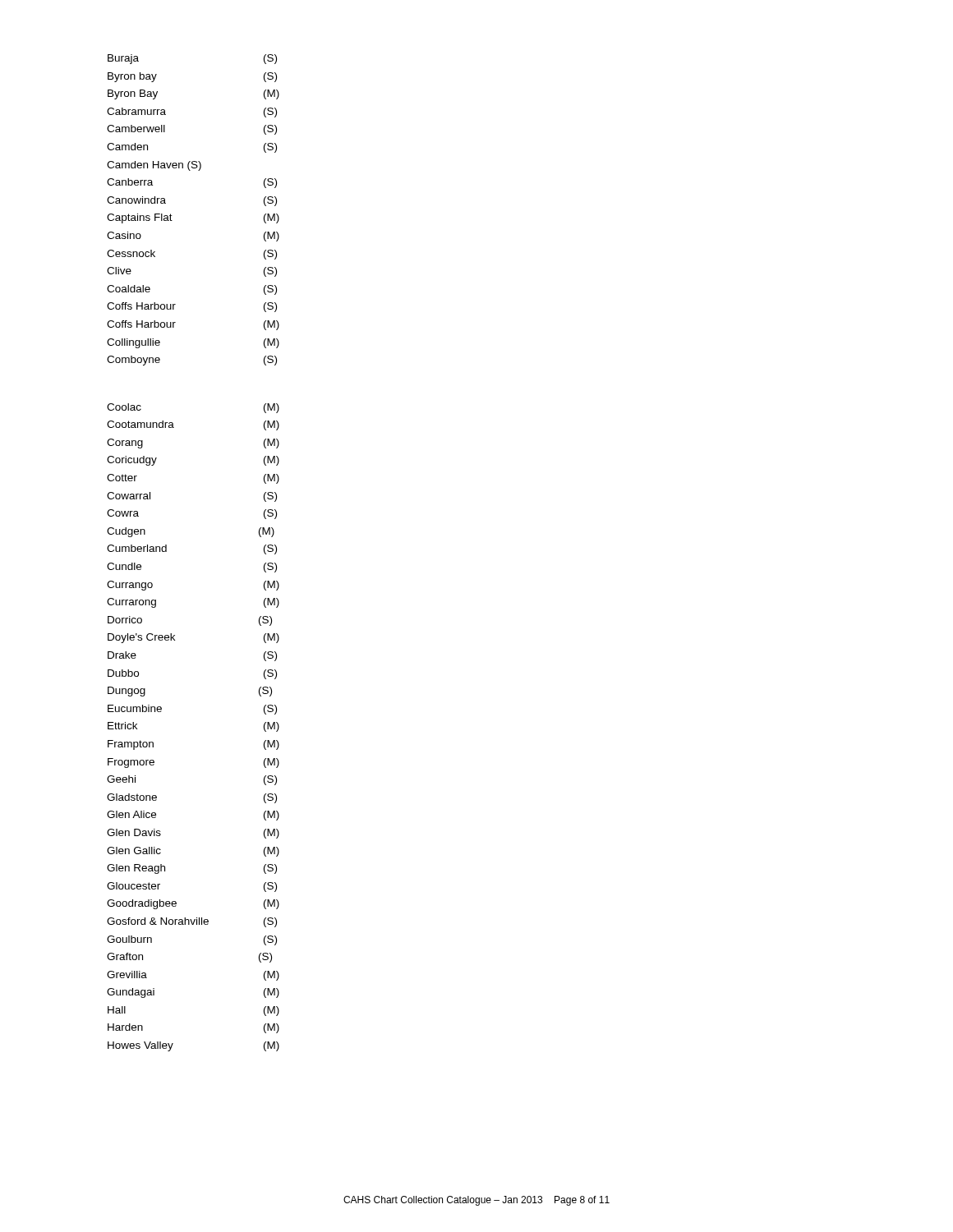Click on the list item with the text "Glen Gallic(M)"
Viewport: 953px width, 1232px height.
tap(138, 850)
